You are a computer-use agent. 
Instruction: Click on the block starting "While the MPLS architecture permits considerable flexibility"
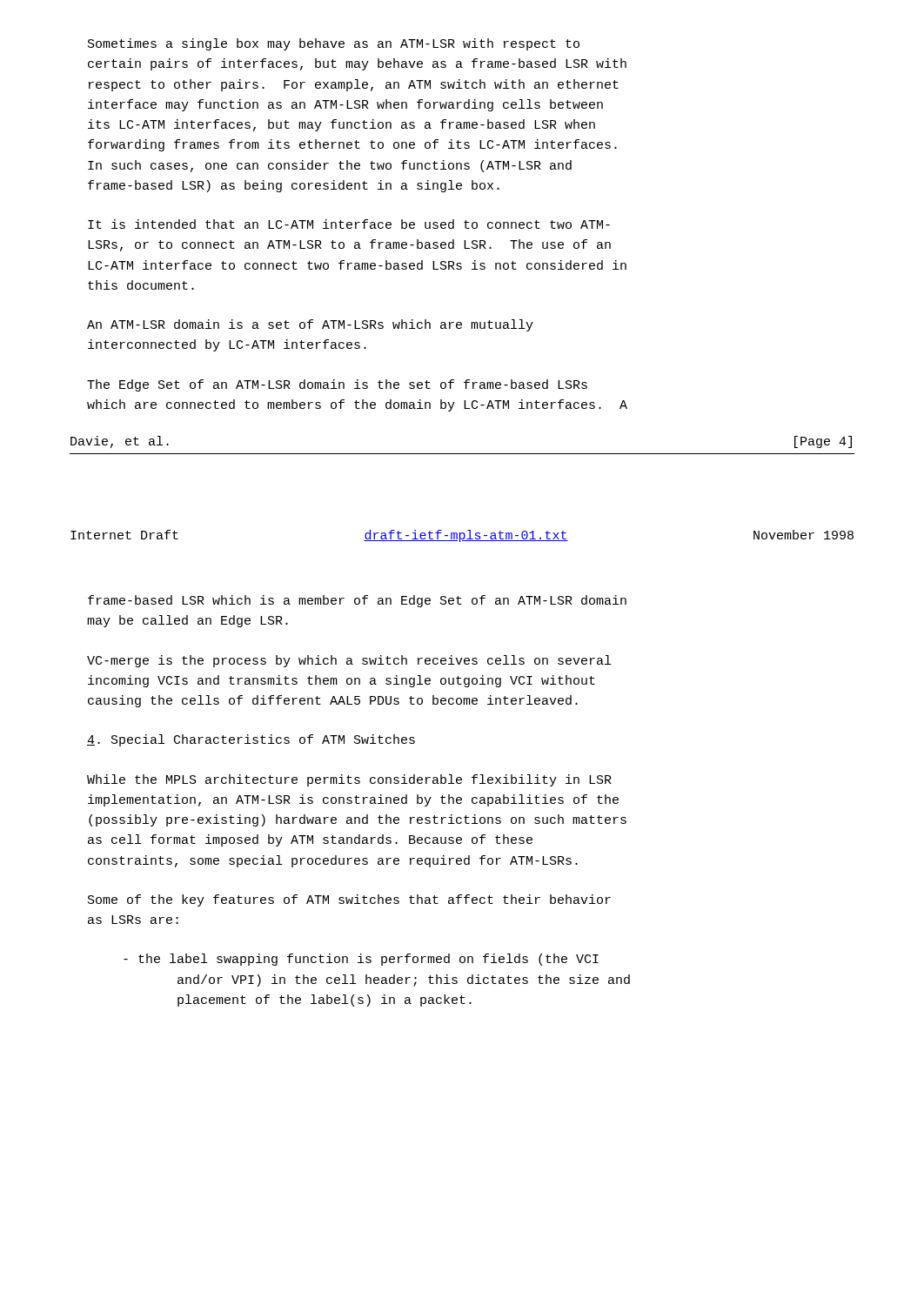357,821
